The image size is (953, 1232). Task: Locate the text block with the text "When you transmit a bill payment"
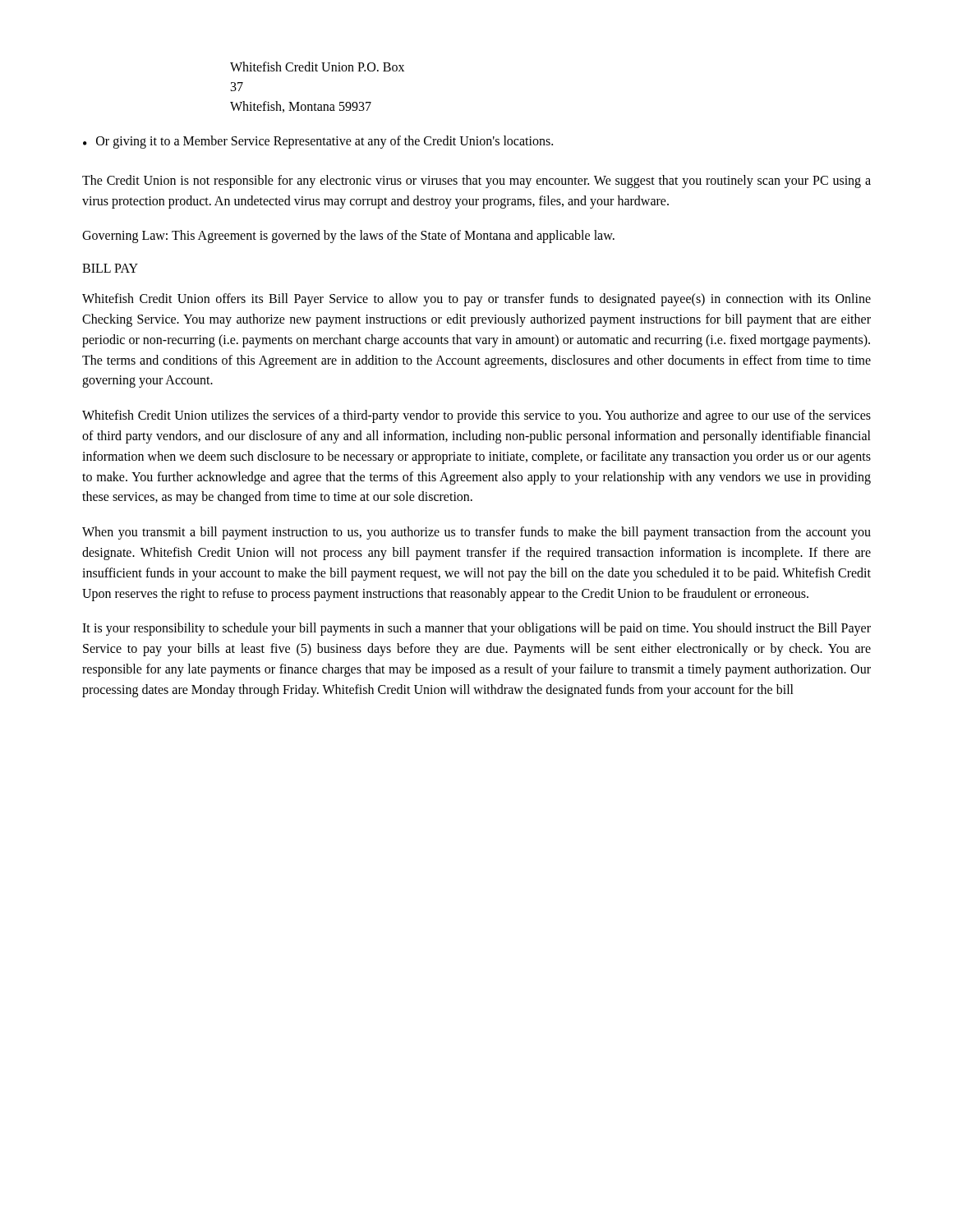pos(476,563)
